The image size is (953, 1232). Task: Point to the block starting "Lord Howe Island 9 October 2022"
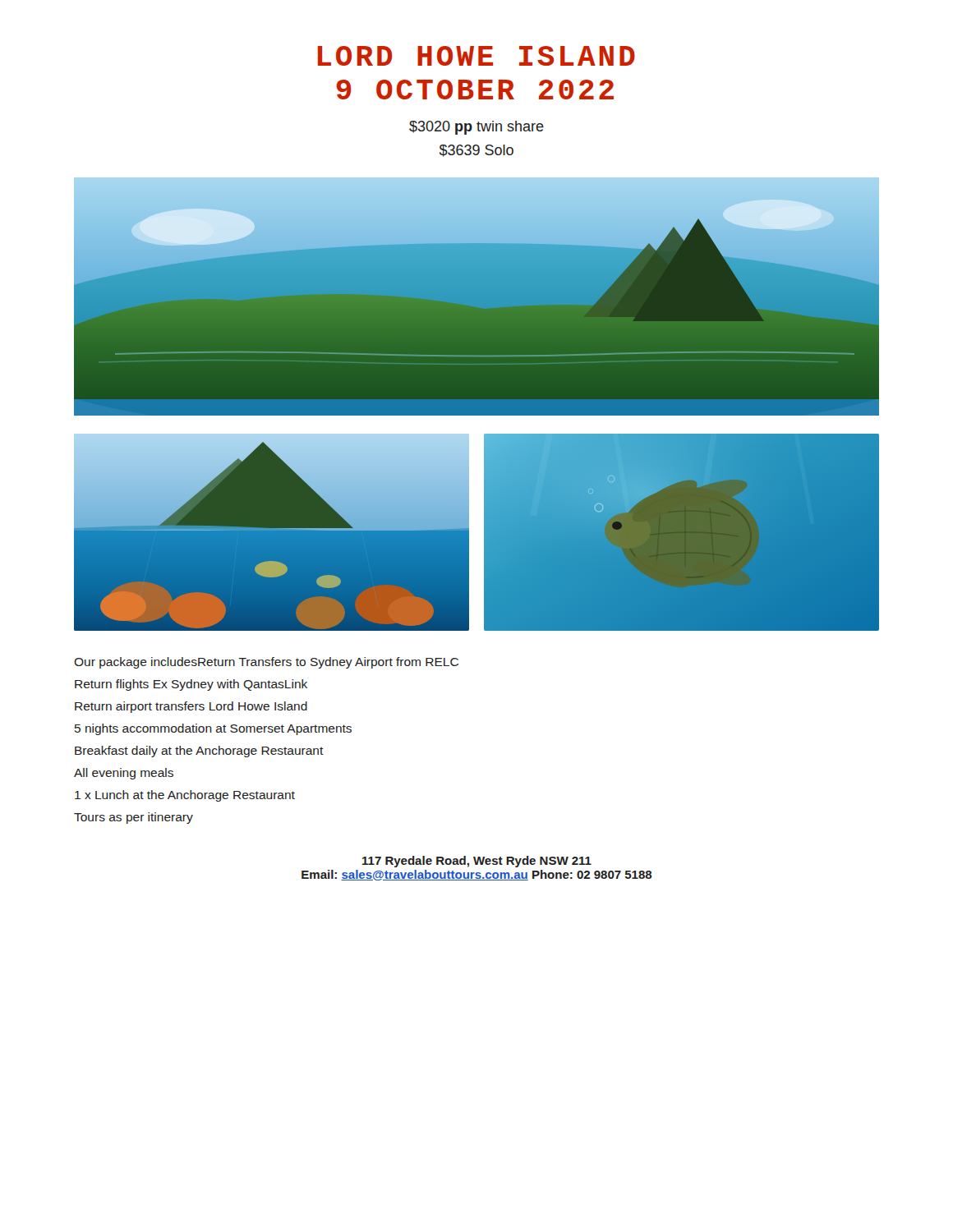click(x=476, y=75)
